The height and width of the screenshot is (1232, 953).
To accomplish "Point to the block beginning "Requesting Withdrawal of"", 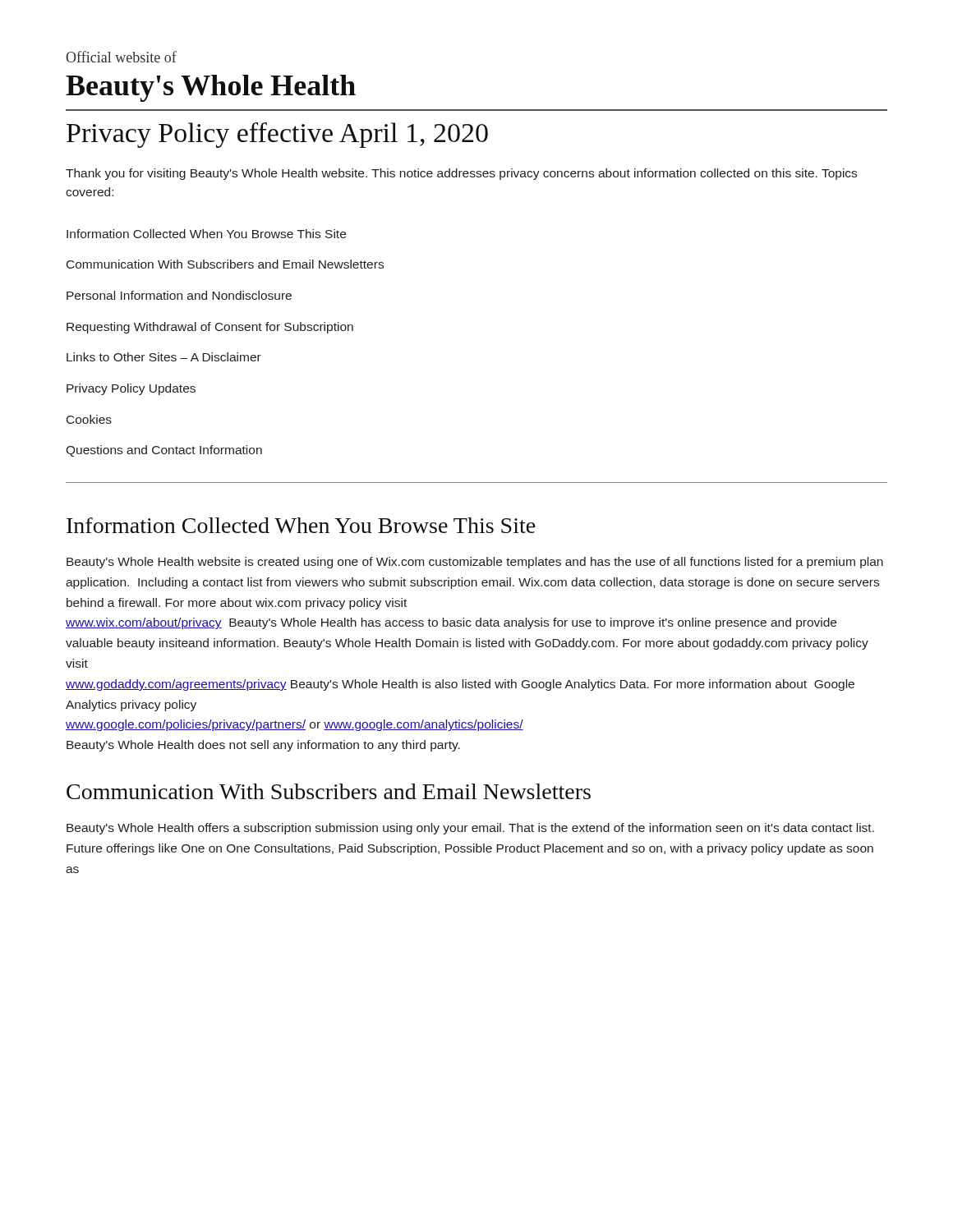I will click(210, 328).
